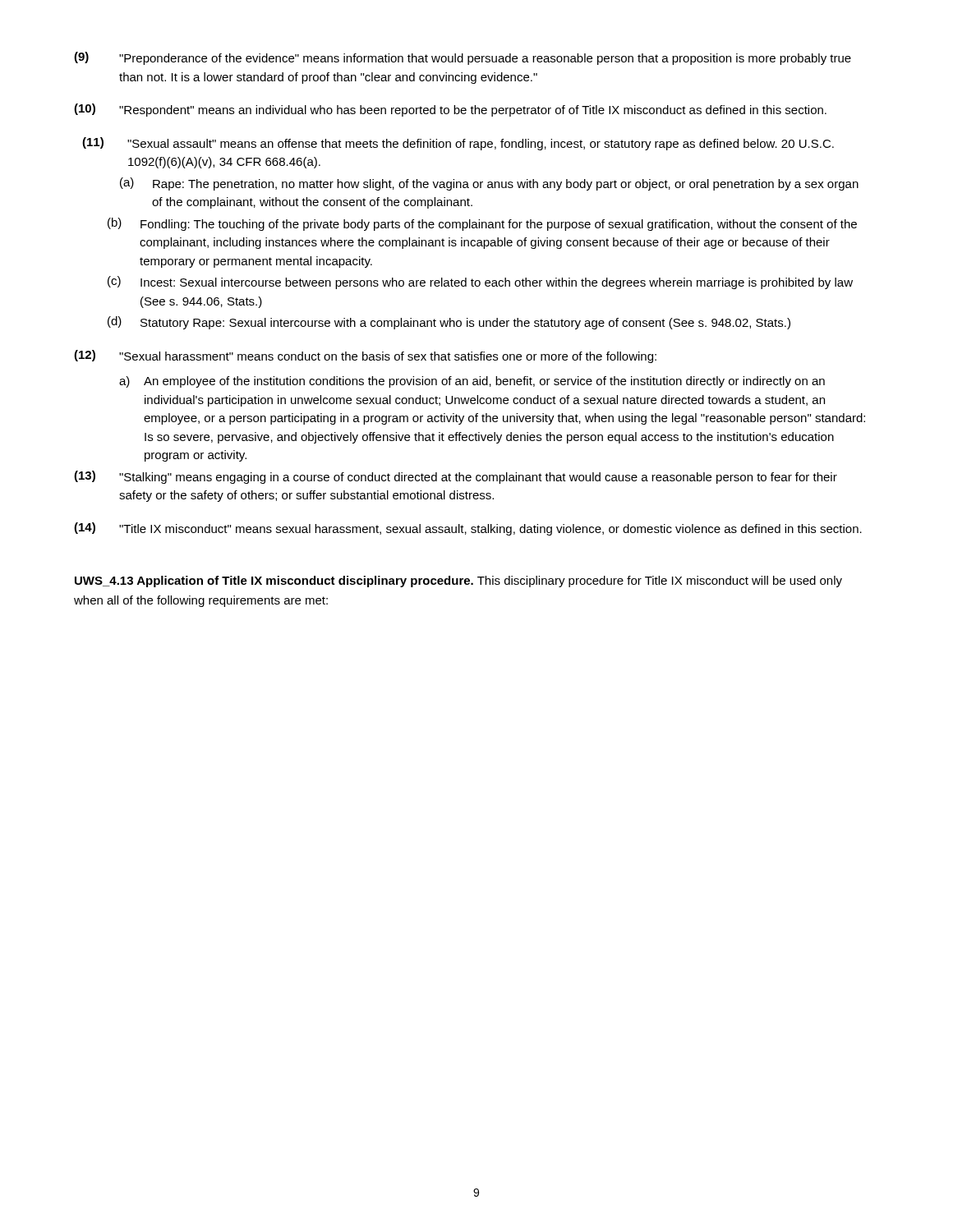Click the passage that begins "(a) Rape: The penetration, no matter"
This screenshot has width=953, height=1232.
coord(495,193)
